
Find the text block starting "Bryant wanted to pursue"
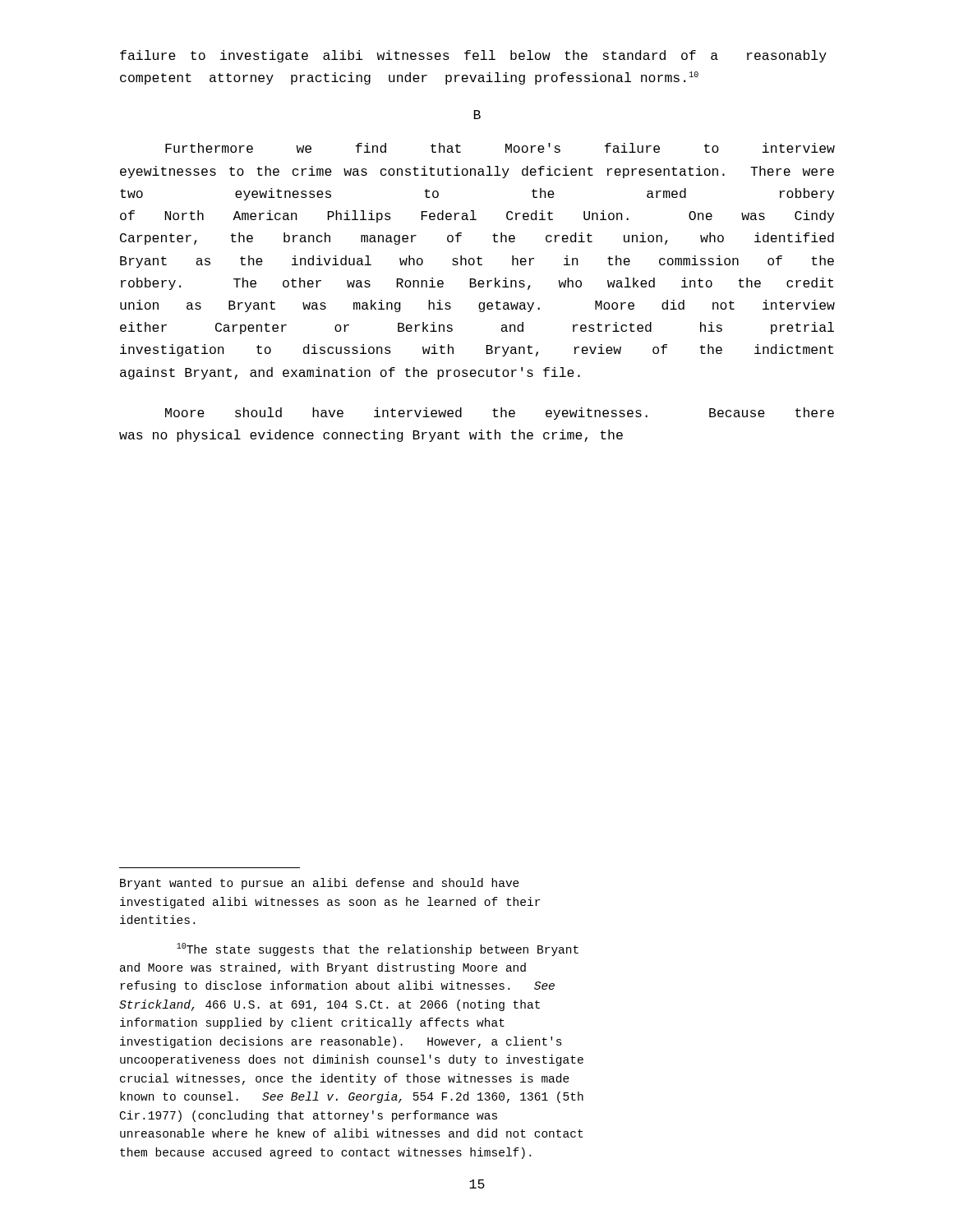330,902
